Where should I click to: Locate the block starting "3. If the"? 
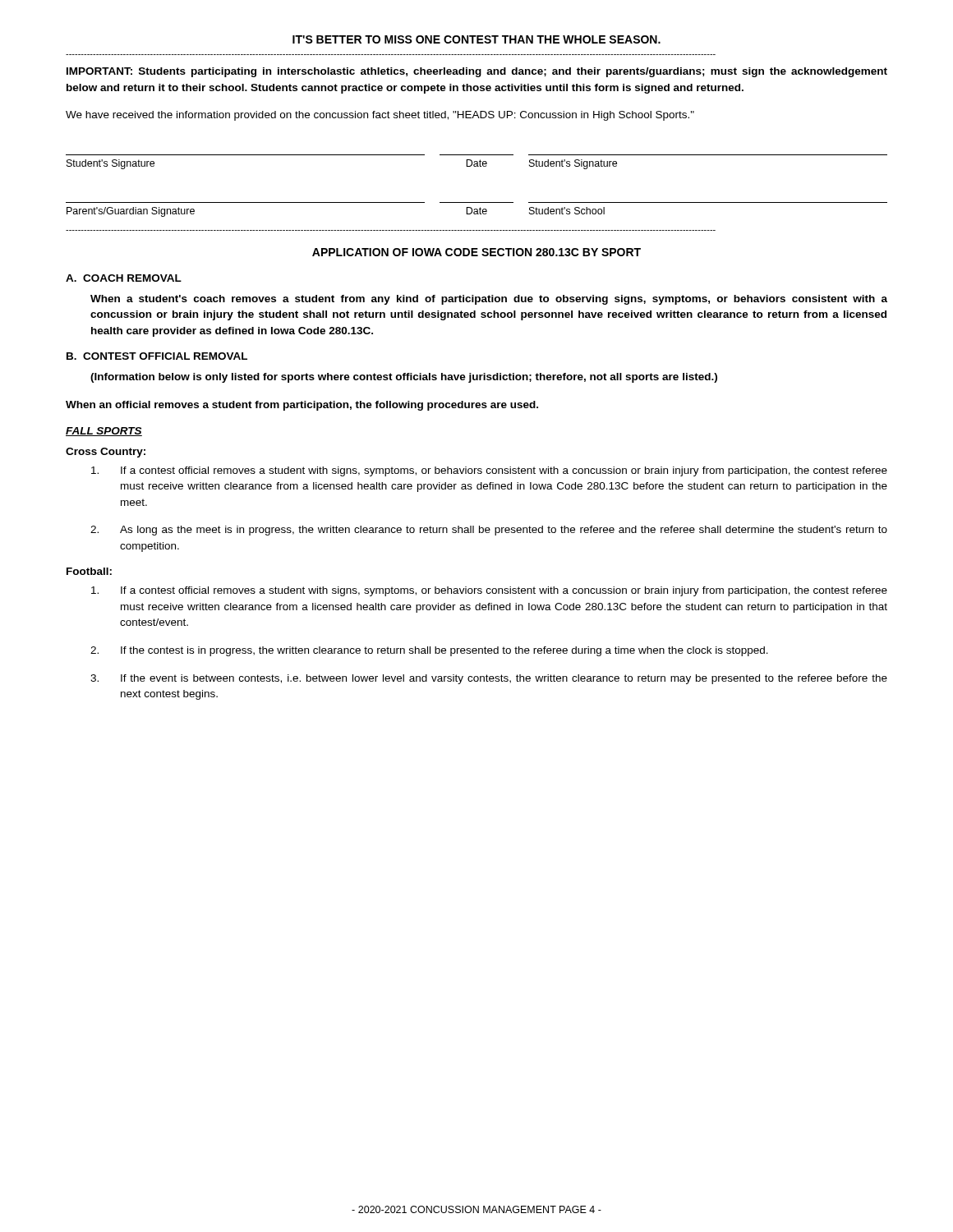(x=489, y=686)
